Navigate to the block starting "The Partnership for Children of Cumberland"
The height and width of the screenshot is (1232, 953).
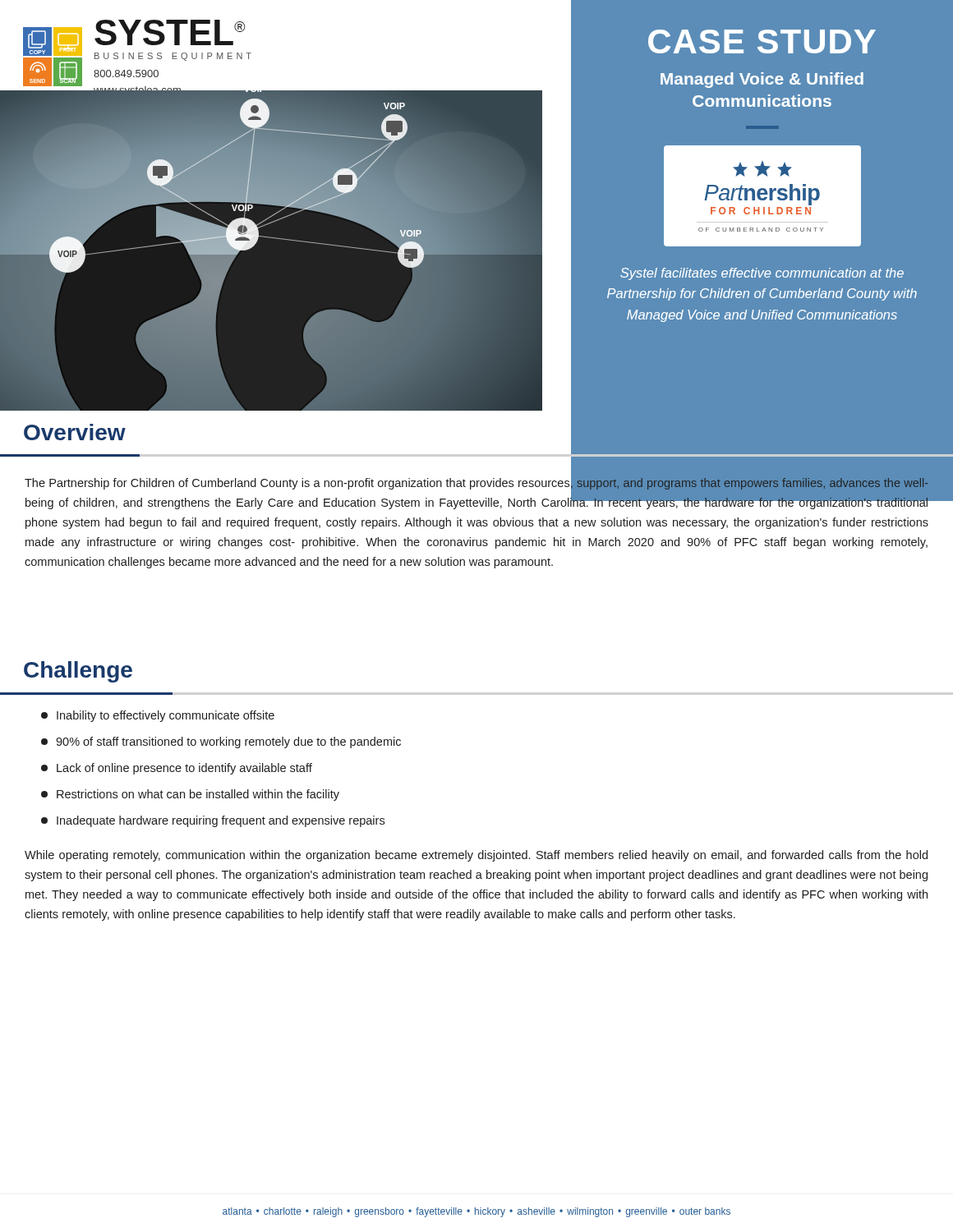pos(476,523)
